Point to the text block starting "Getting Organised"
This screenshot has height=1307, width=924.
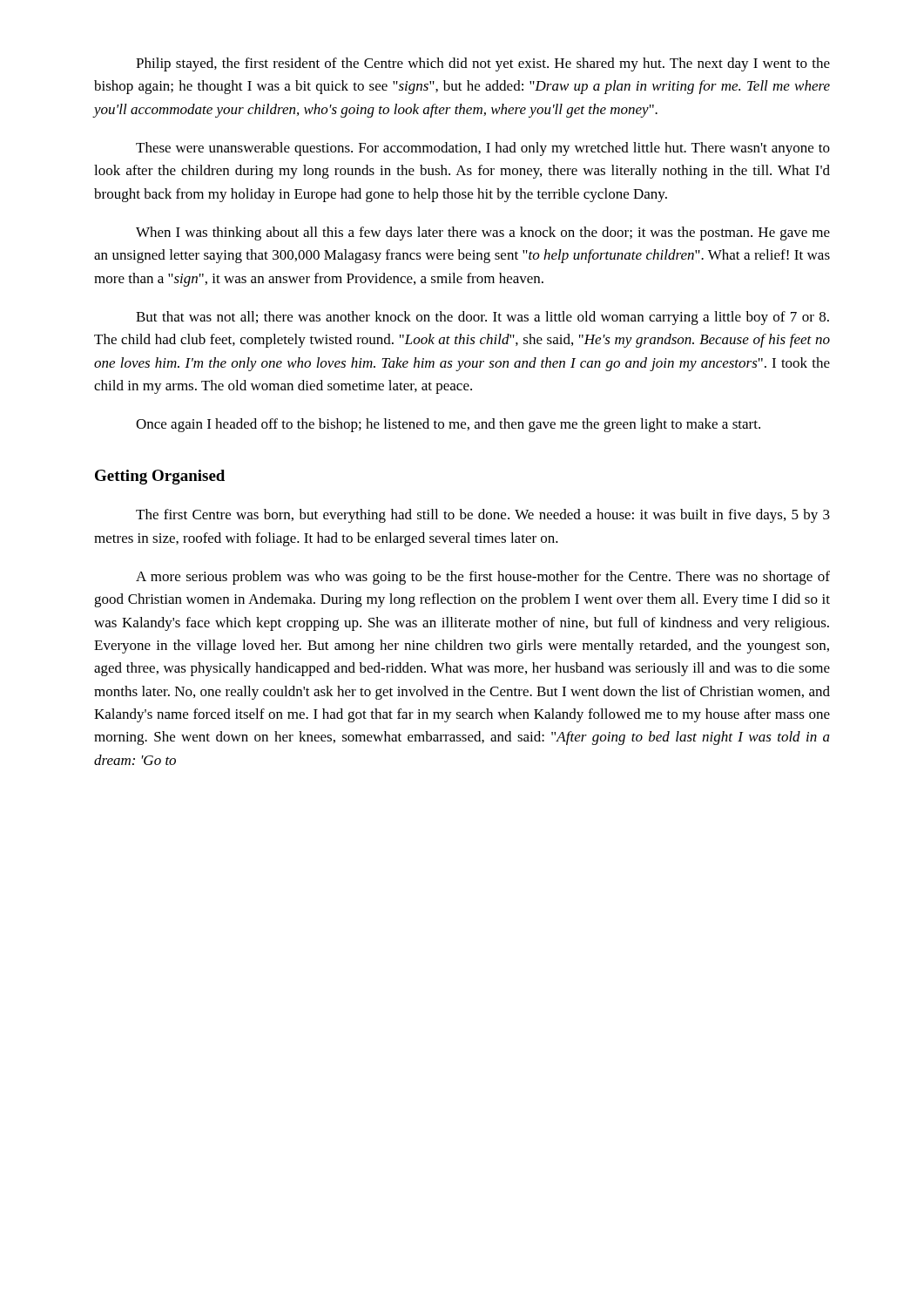point(160,475)
